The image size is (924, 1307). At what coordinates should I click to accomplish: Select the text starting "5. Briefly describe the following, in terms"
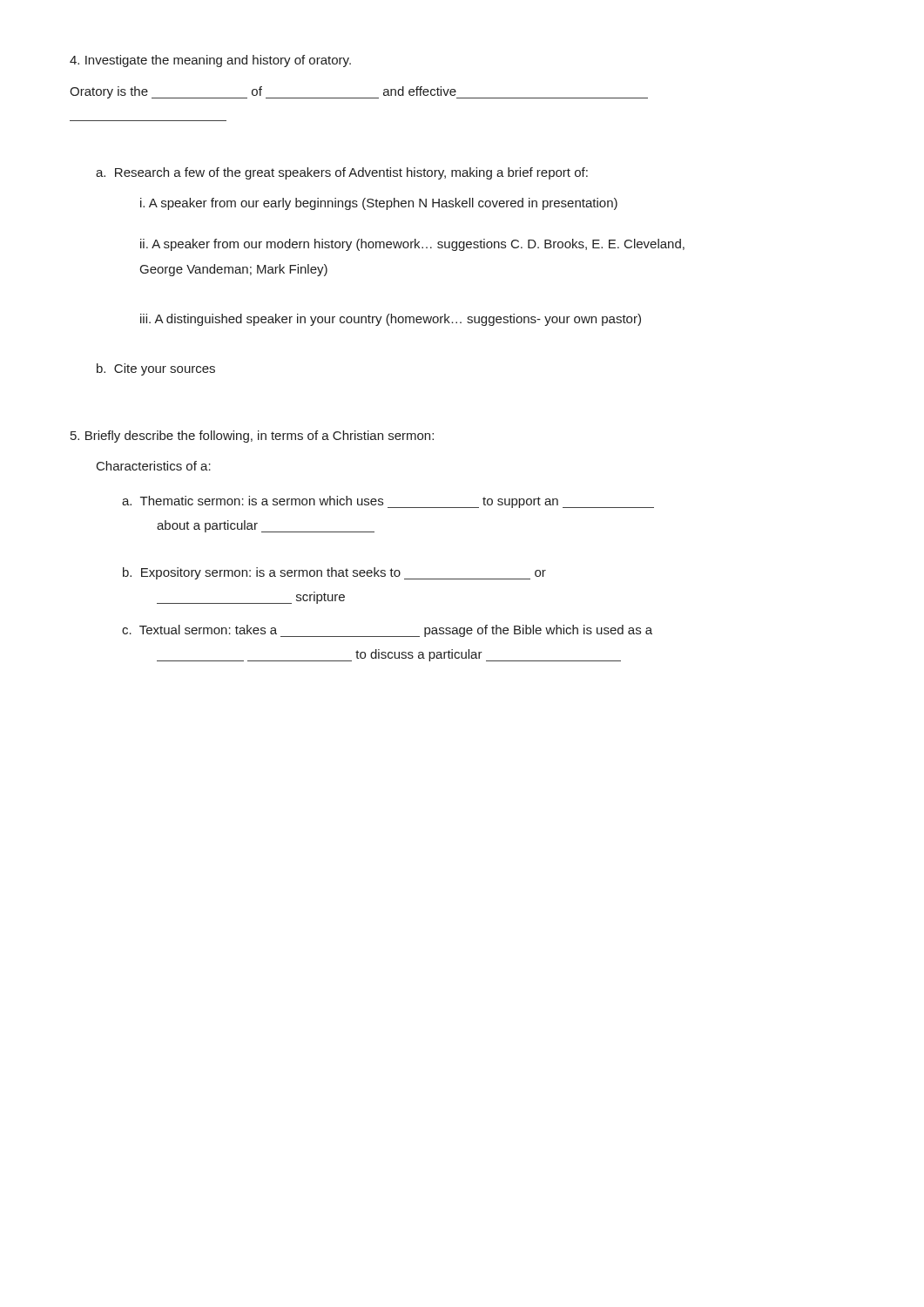[252, 435]
